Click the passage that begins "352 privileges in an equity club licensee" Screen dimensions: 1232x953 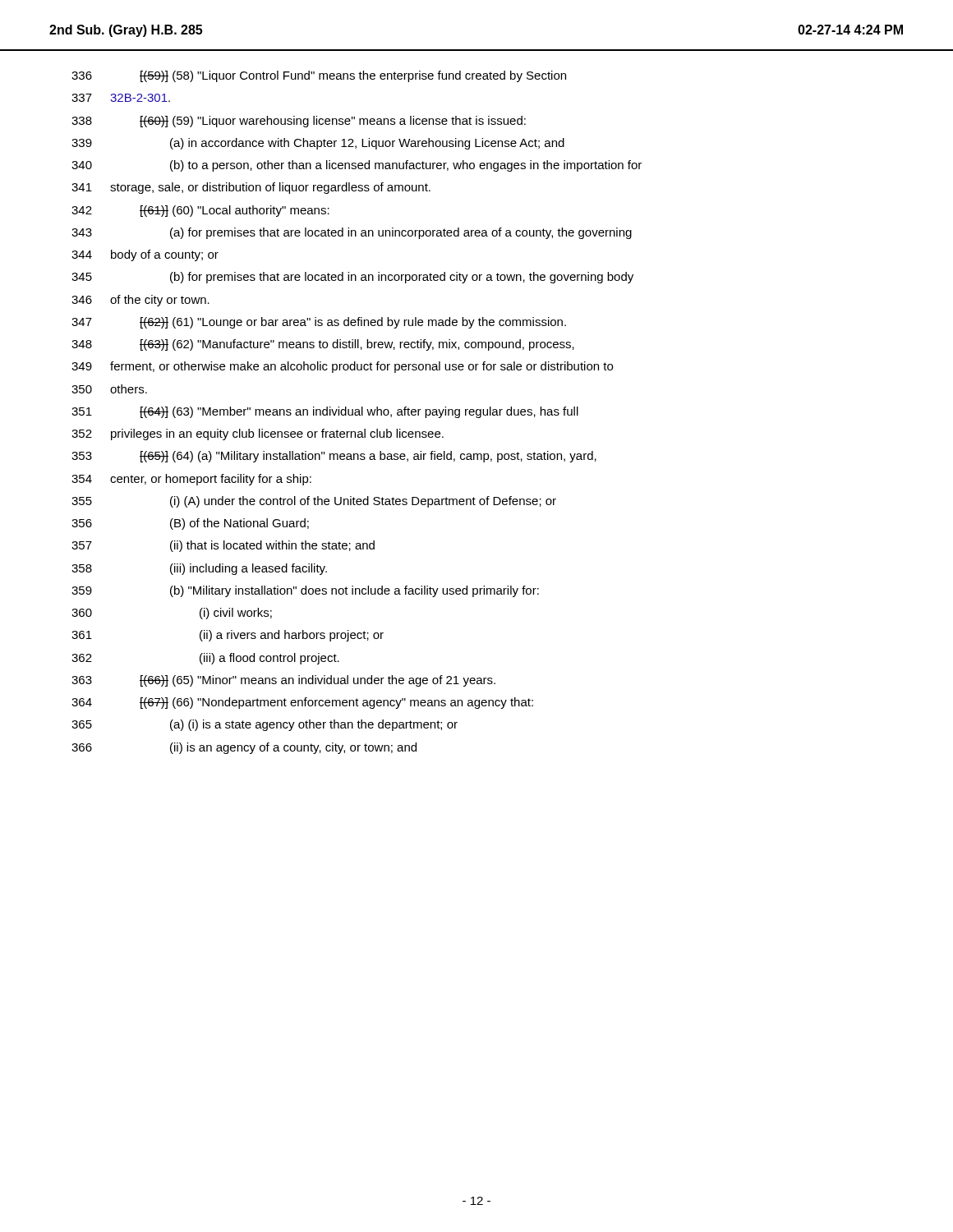tap(258, 434)
